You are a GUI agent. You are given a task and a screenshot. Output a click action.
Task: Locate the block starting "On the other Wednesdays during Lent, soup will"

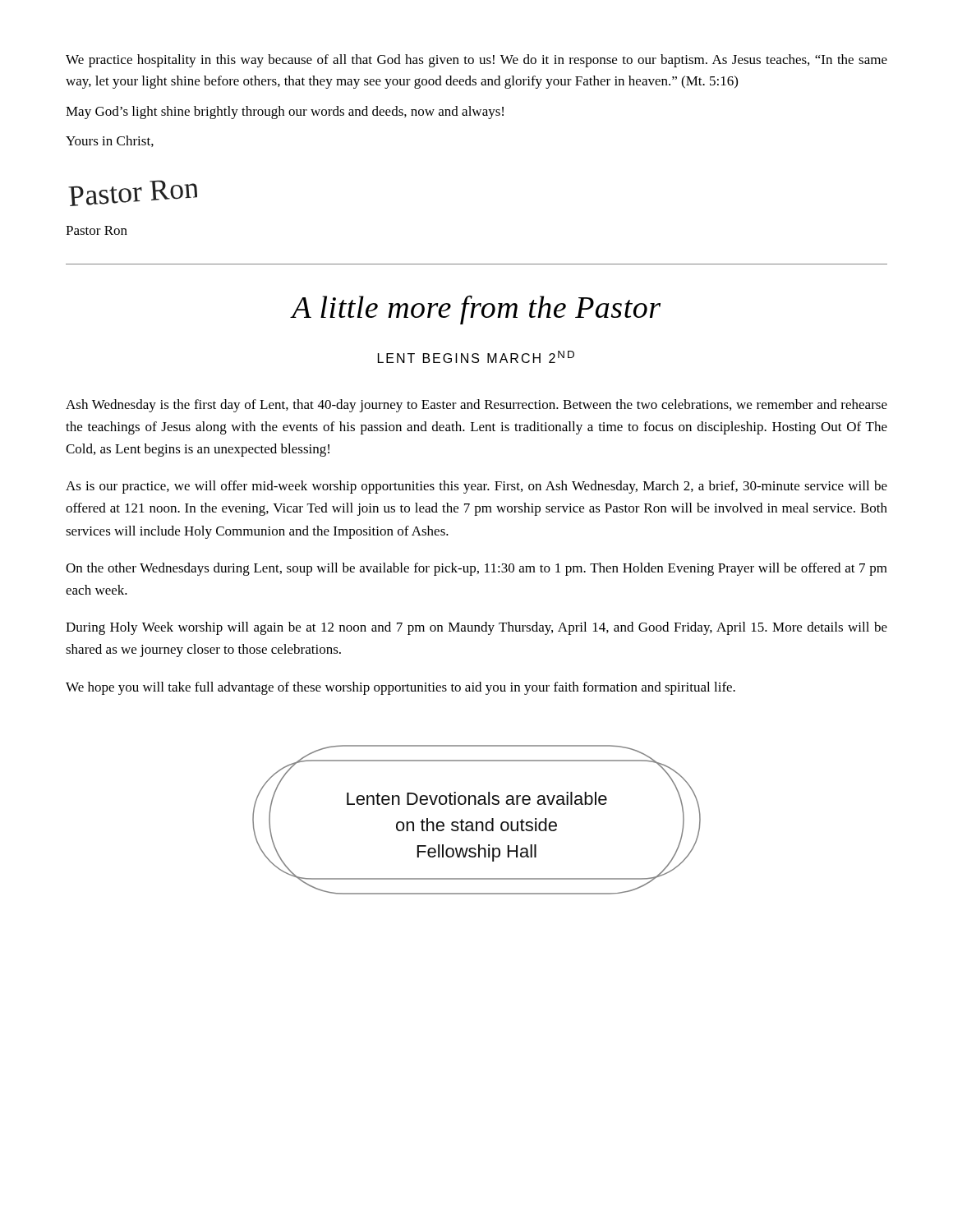pos(476,579)
